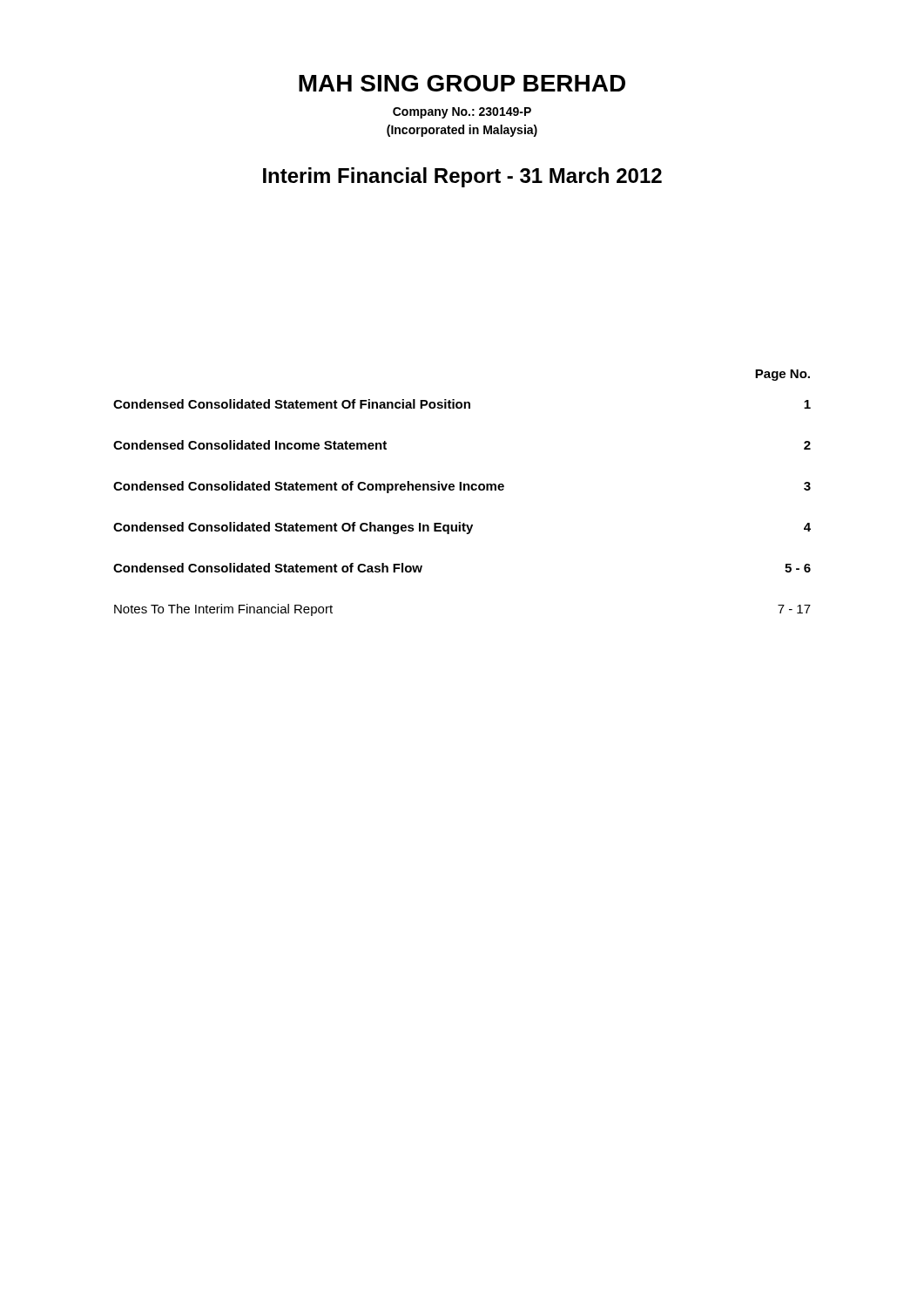The width and height of the screenshot is (924, 1307).
Task: Click on the passage starting "Notes To The Interim Financial Report 7 -"
Action: click(218, 609)
